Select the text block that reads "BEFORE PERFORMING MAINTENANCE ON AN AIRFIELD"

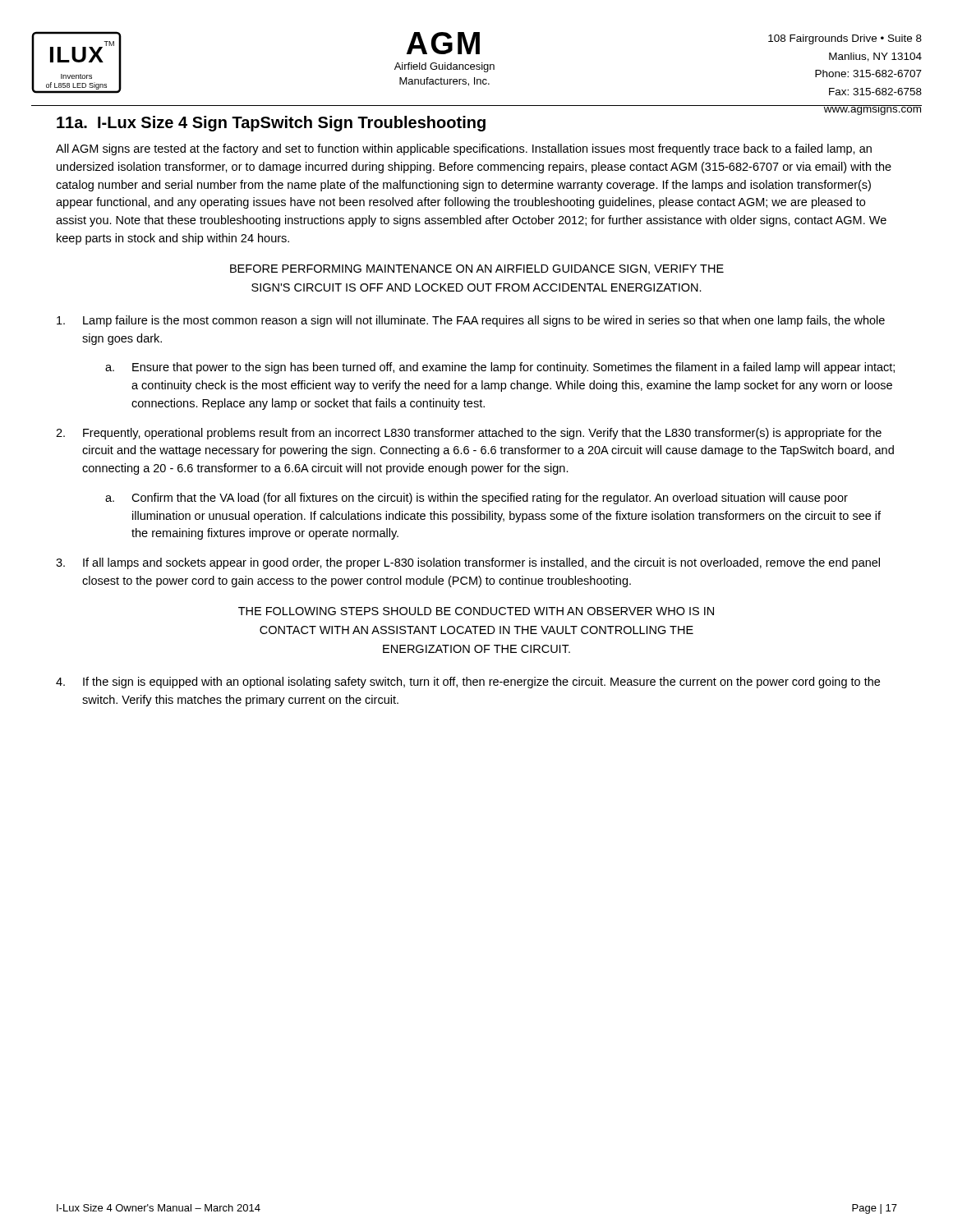(x=476, y=278)
